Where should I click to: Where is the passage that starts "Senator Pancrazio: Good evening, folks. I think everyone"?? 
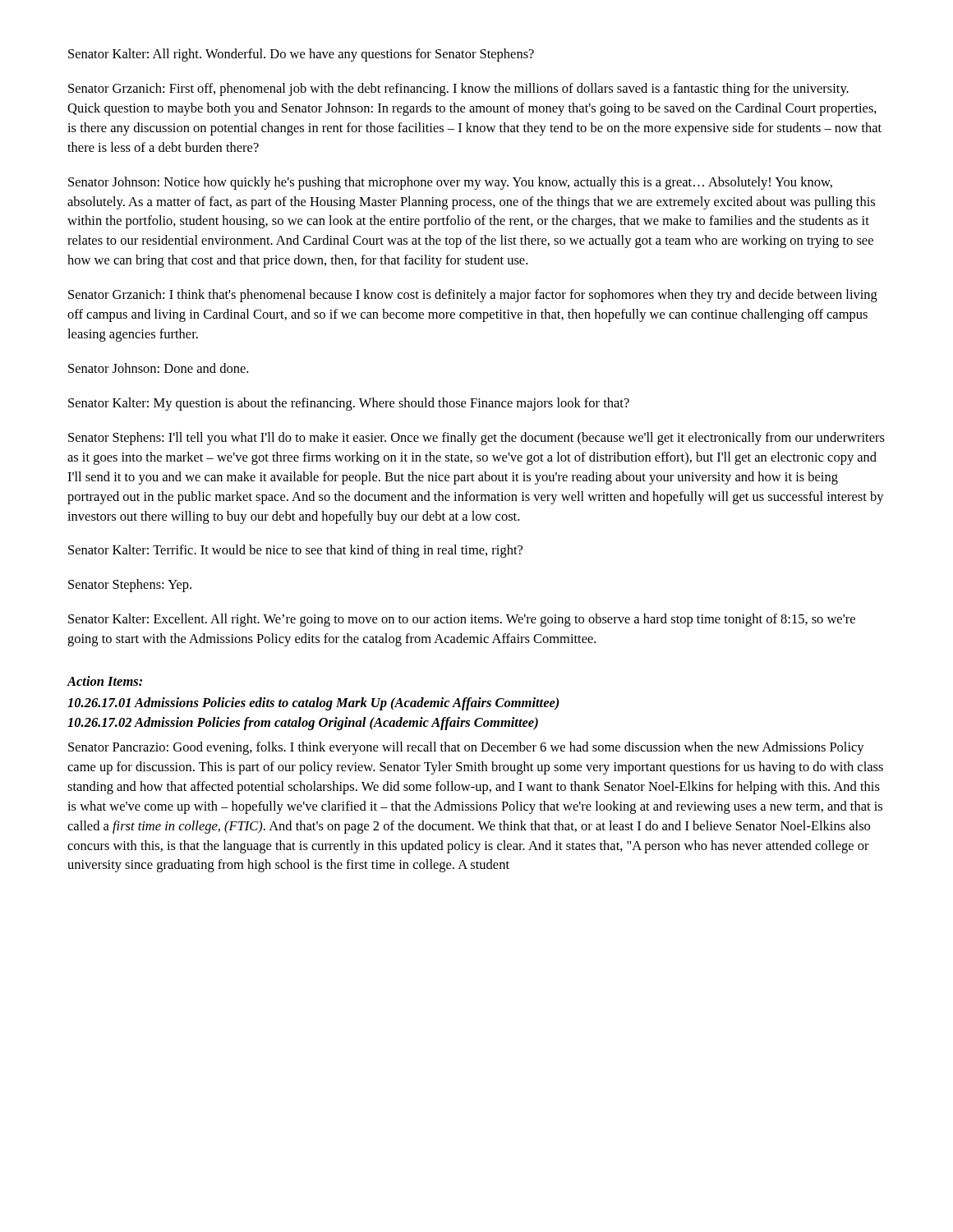[475, 806]
